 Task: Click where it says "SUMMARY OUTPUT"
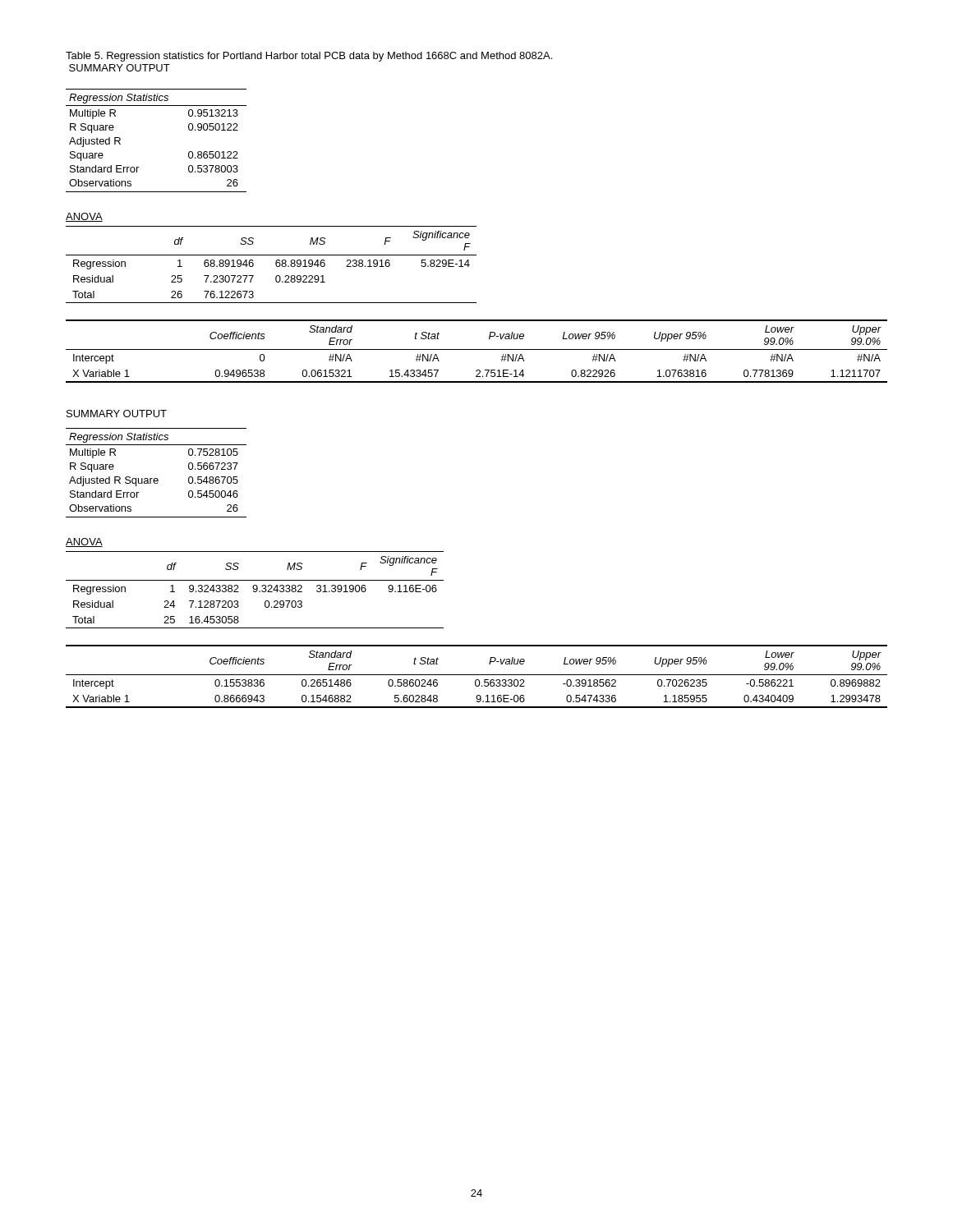[116, 414]
